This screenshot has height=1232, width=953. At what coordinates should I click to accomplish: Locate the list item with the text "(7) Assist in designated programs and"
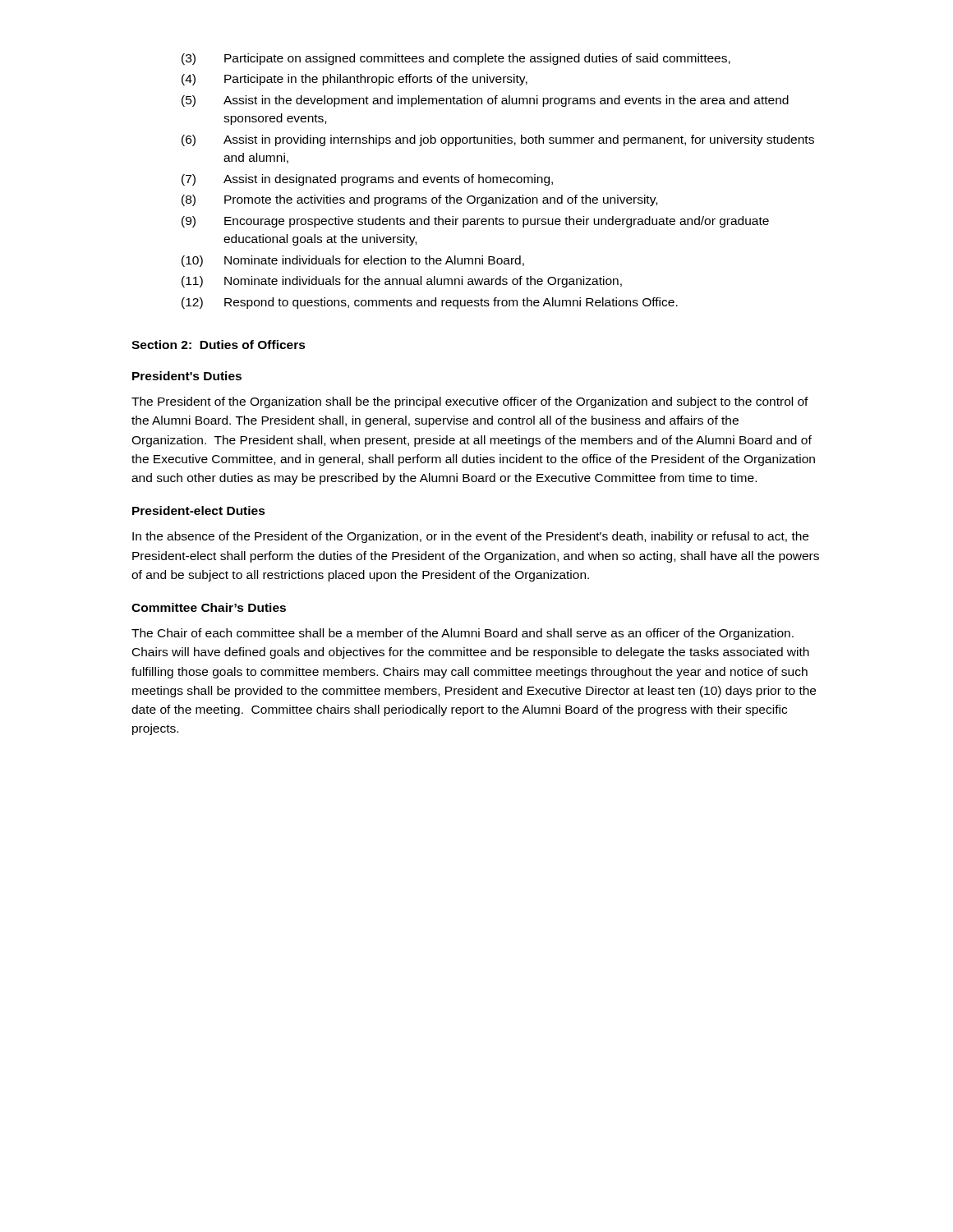coord(501,179)
